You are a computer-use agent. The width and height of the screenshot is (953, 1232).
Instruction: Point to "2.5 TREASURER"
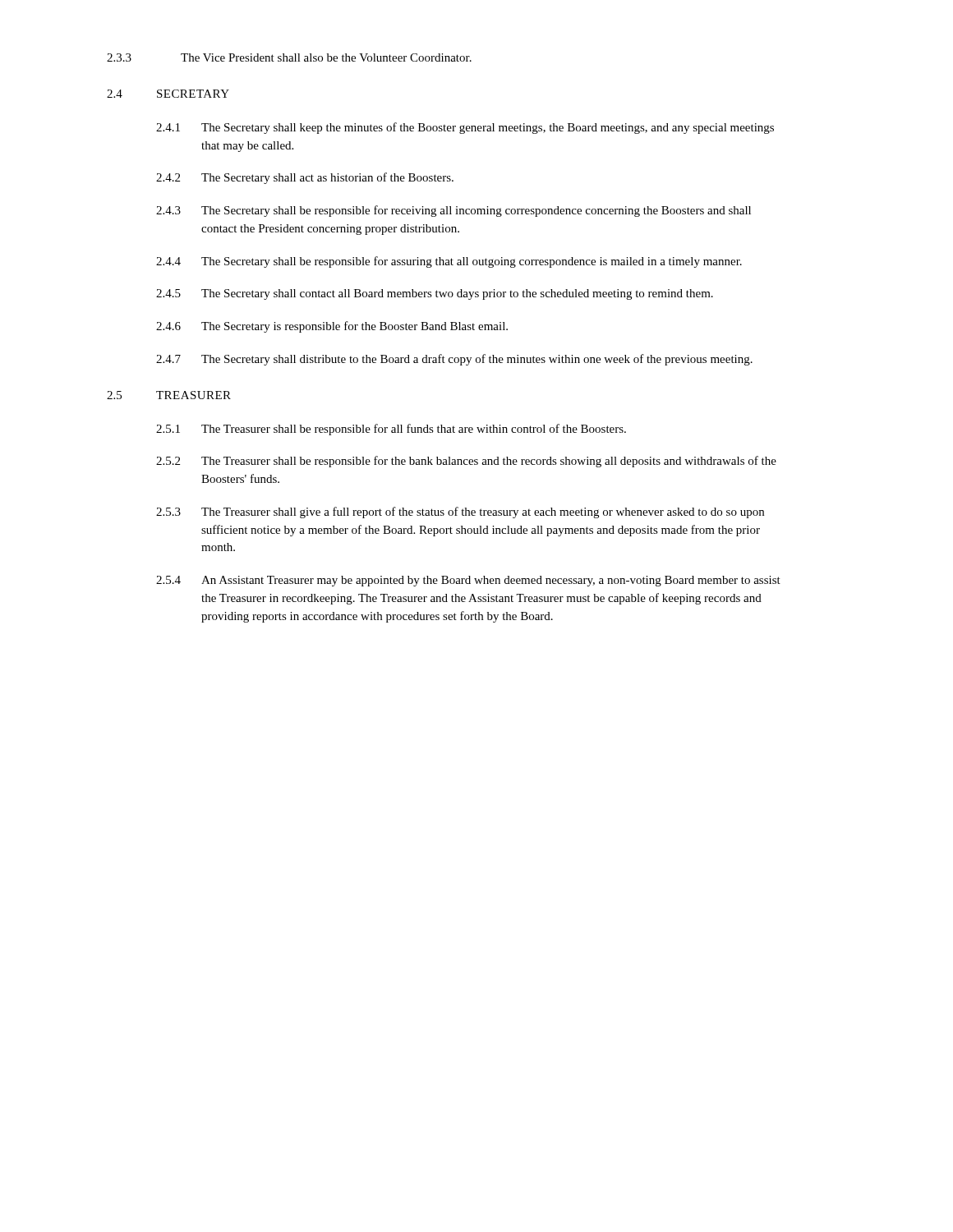(169, 395)
